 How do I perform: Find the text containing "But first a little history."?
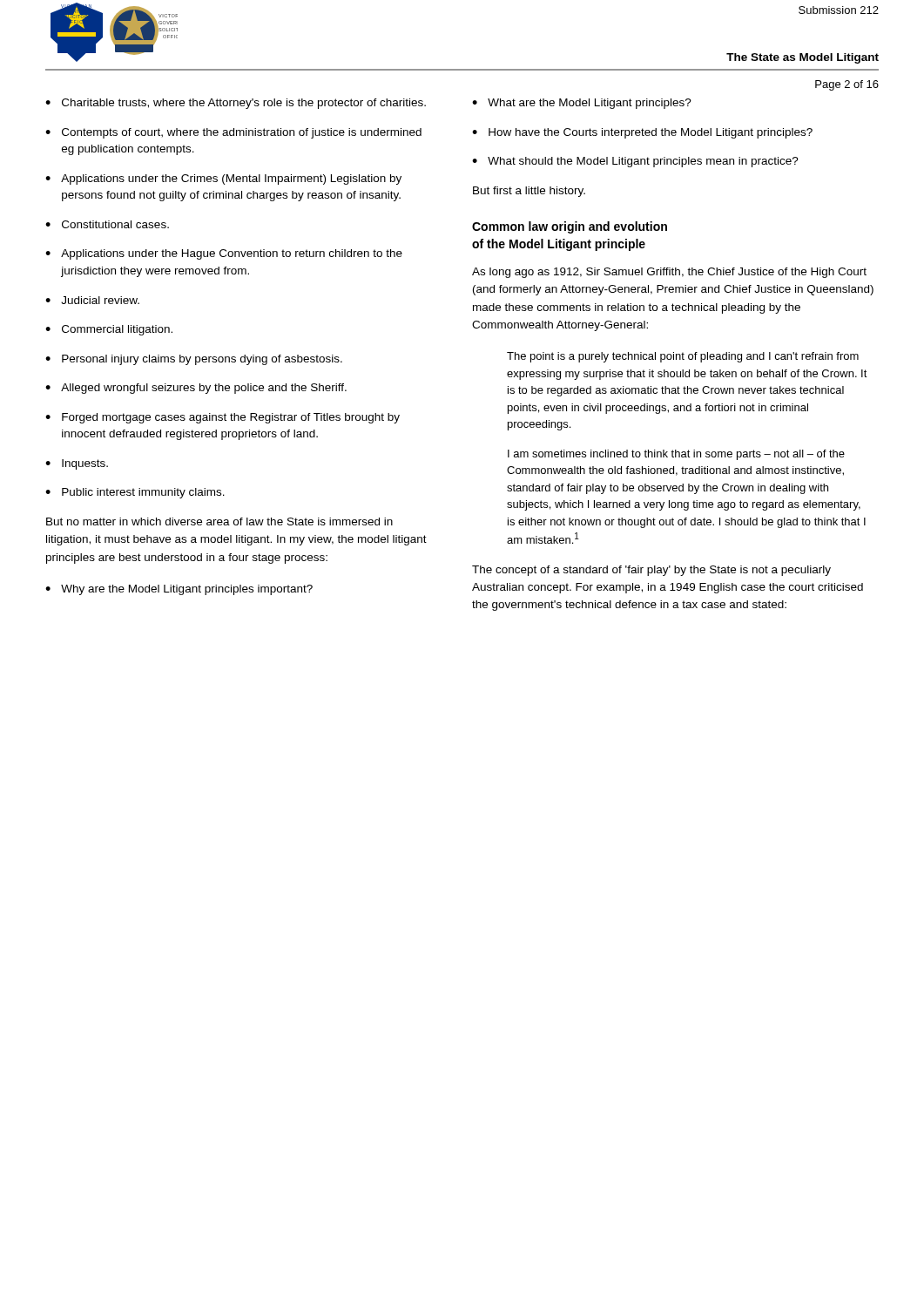[529, 190]
